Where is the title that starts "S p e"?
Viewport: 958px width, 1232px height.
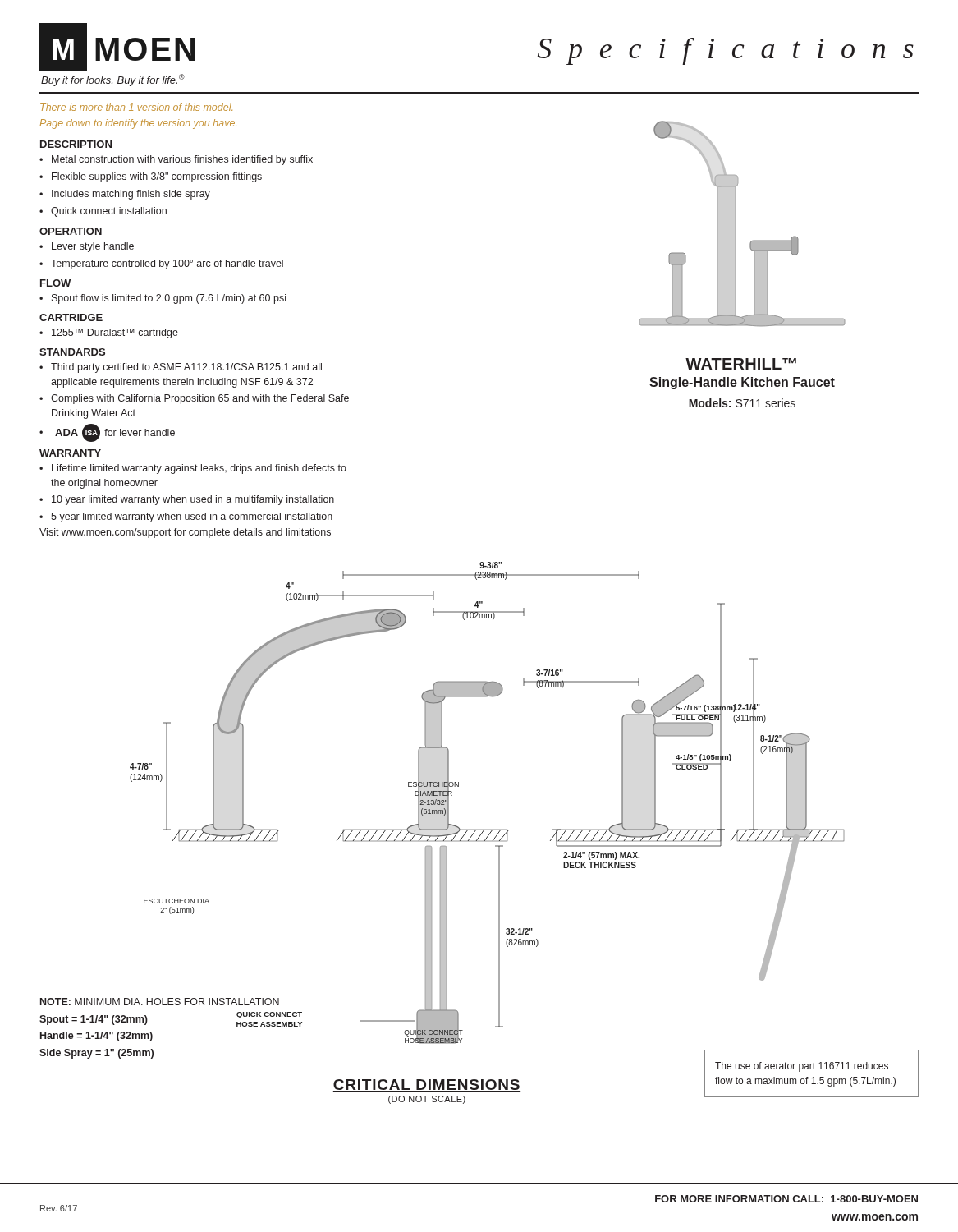click(x=728, y=48)
